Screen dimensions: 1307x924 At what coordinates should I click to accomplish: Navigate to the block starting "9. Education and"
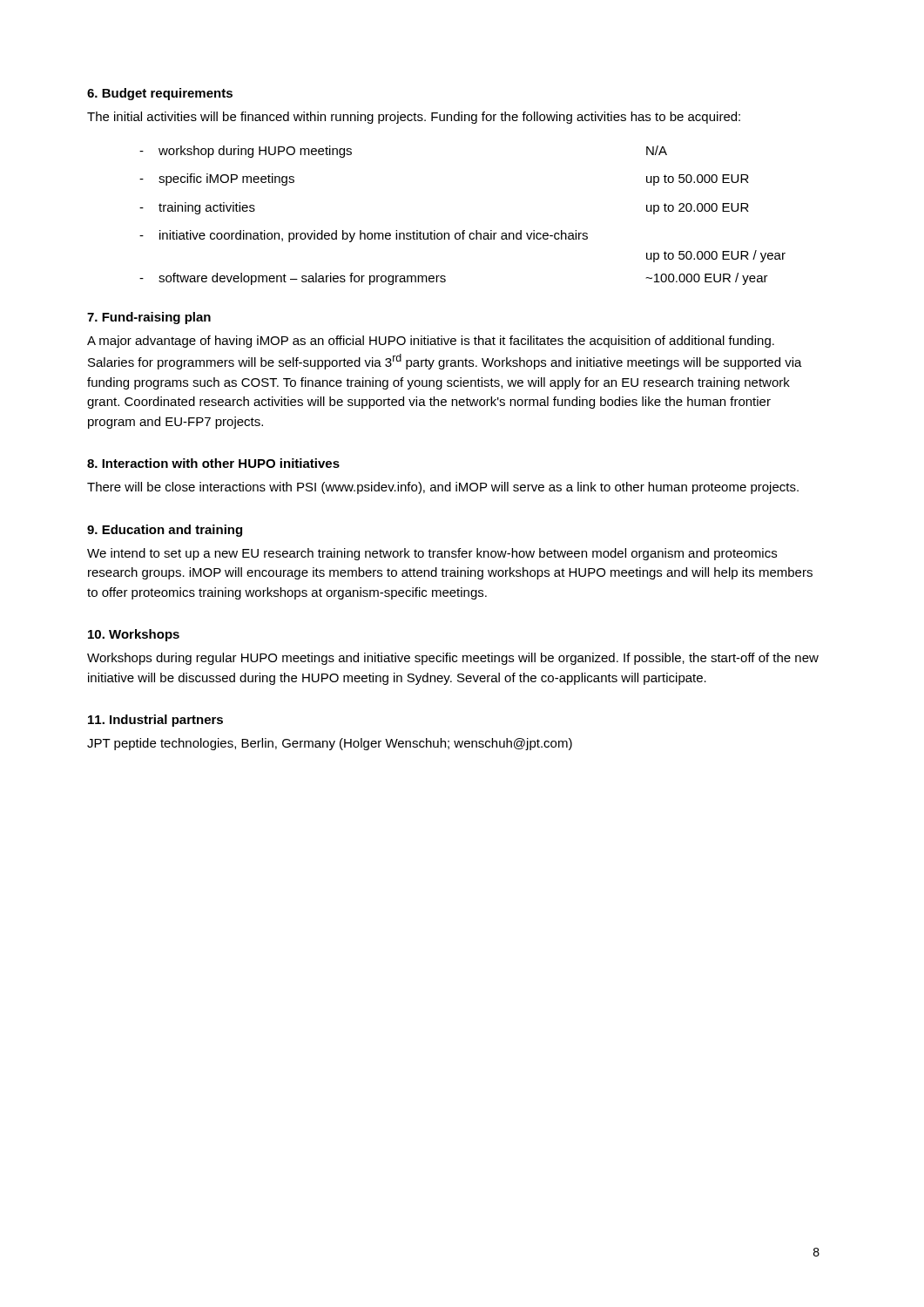165,529
